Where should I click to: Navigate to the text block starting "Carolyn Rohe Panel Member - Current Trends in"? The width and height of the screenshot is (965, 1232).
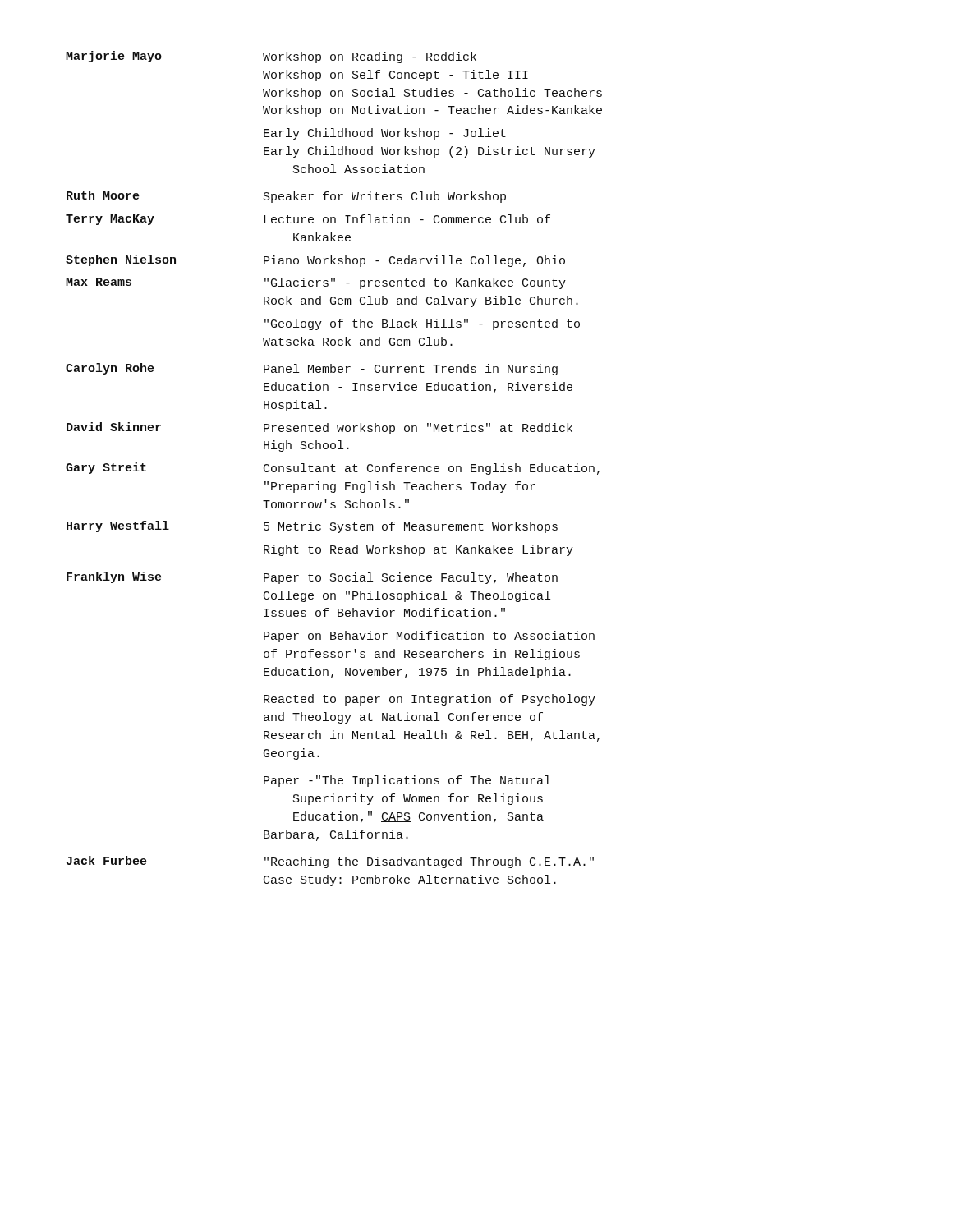tap(482, 388)
